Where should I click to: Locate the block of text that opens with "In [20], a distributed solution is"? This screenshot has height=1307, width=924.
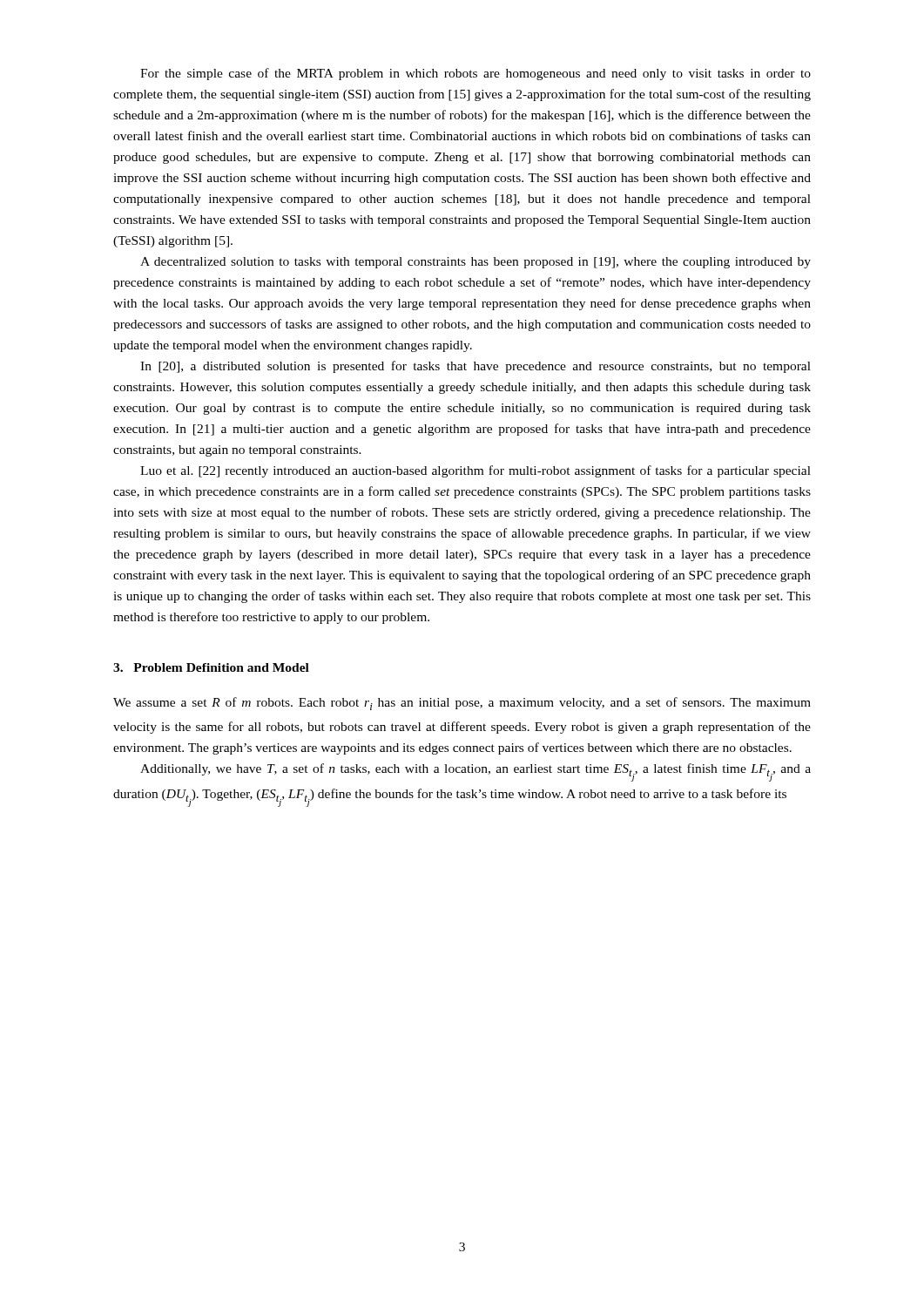(462, 408)
